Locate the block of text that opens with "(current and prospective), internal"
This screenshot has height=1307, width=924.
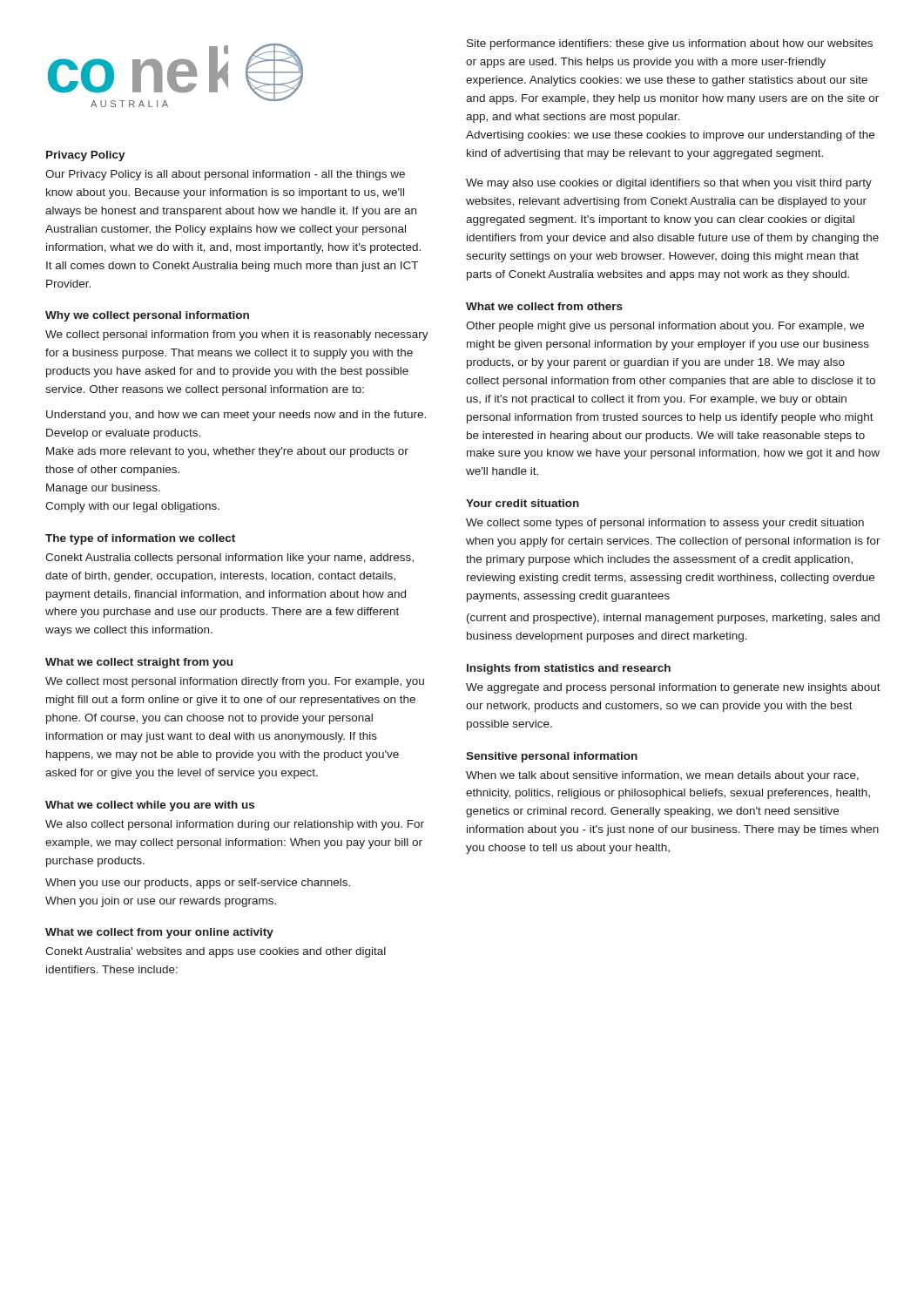[673, 626]
